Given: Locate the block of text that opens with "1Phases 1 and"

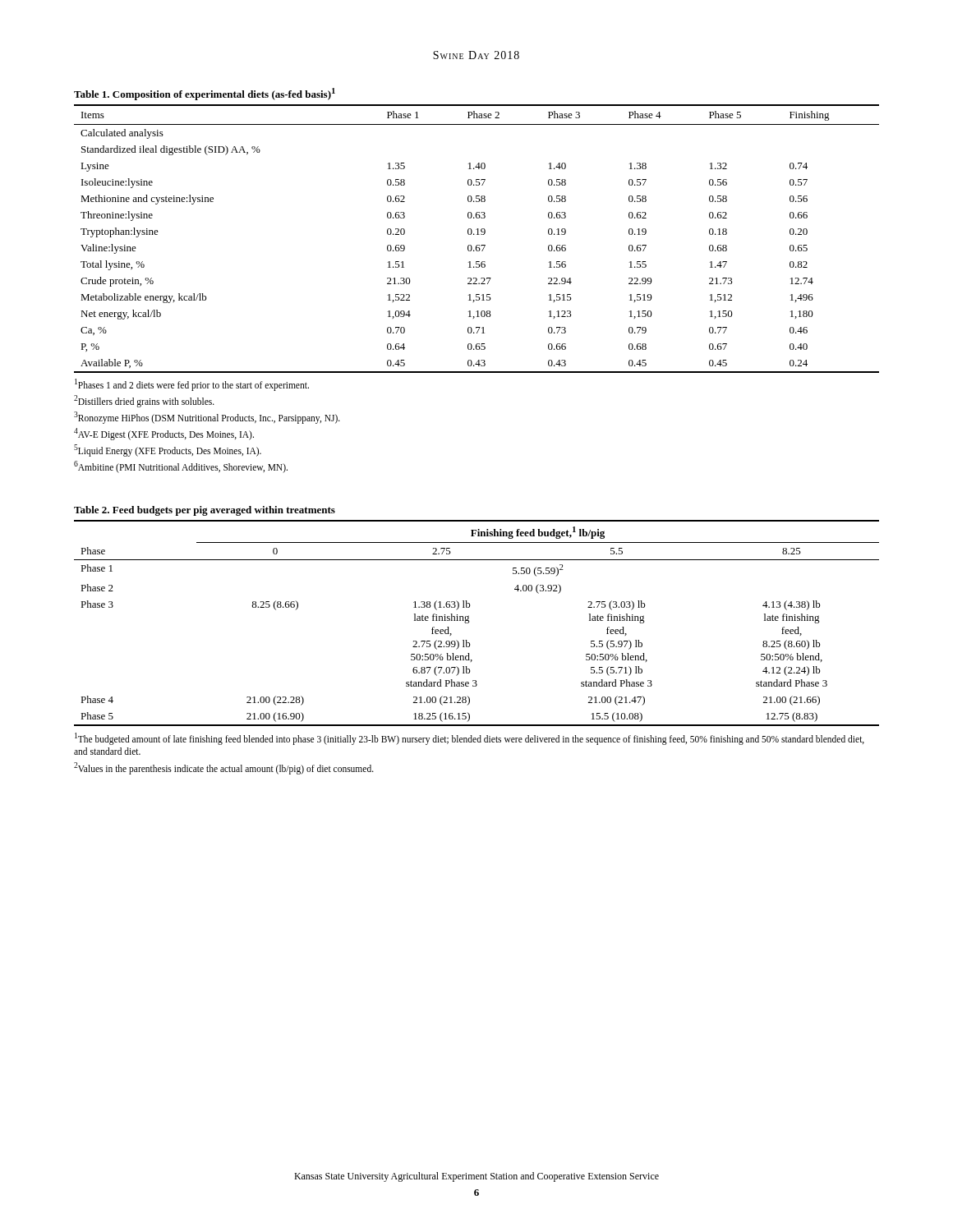Looking at the screenshot, I should [192, 385].
